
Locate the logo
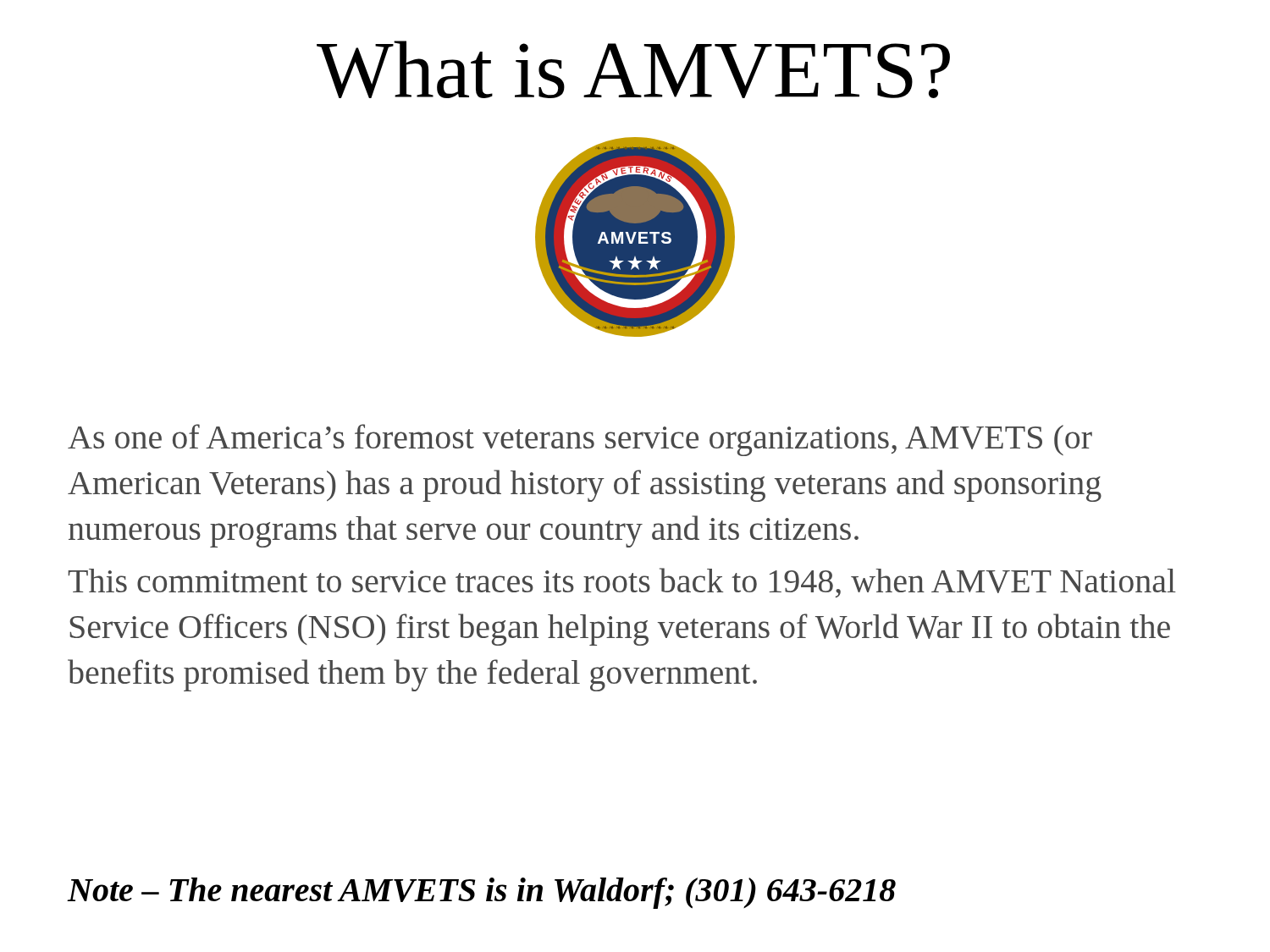pyautogui.click(x=635, y=239)
